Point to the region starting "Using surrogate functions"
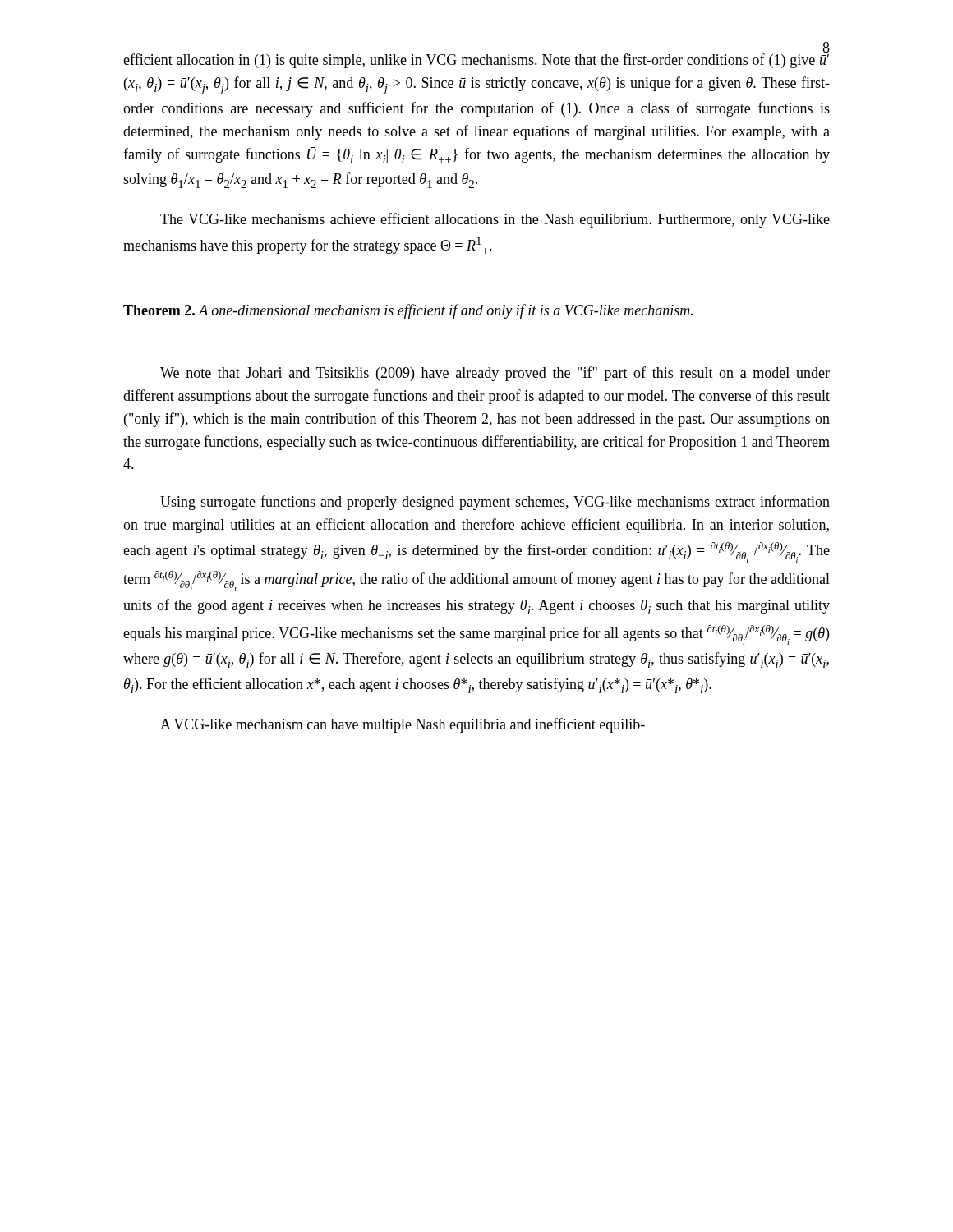 (x=476, y=595)
